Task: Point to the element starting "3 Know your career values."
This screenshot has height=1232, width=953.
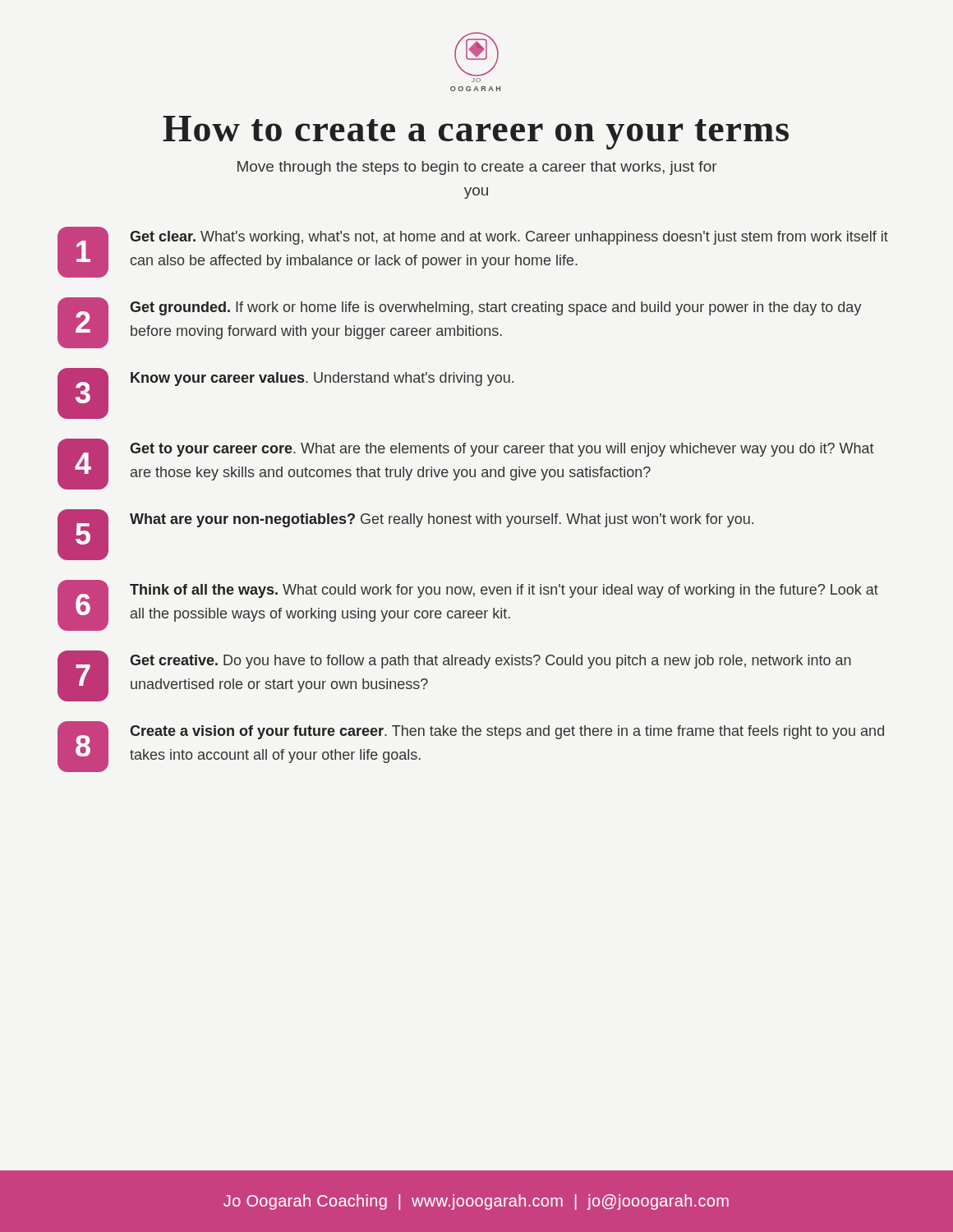Action: click(x=476, y=393)
